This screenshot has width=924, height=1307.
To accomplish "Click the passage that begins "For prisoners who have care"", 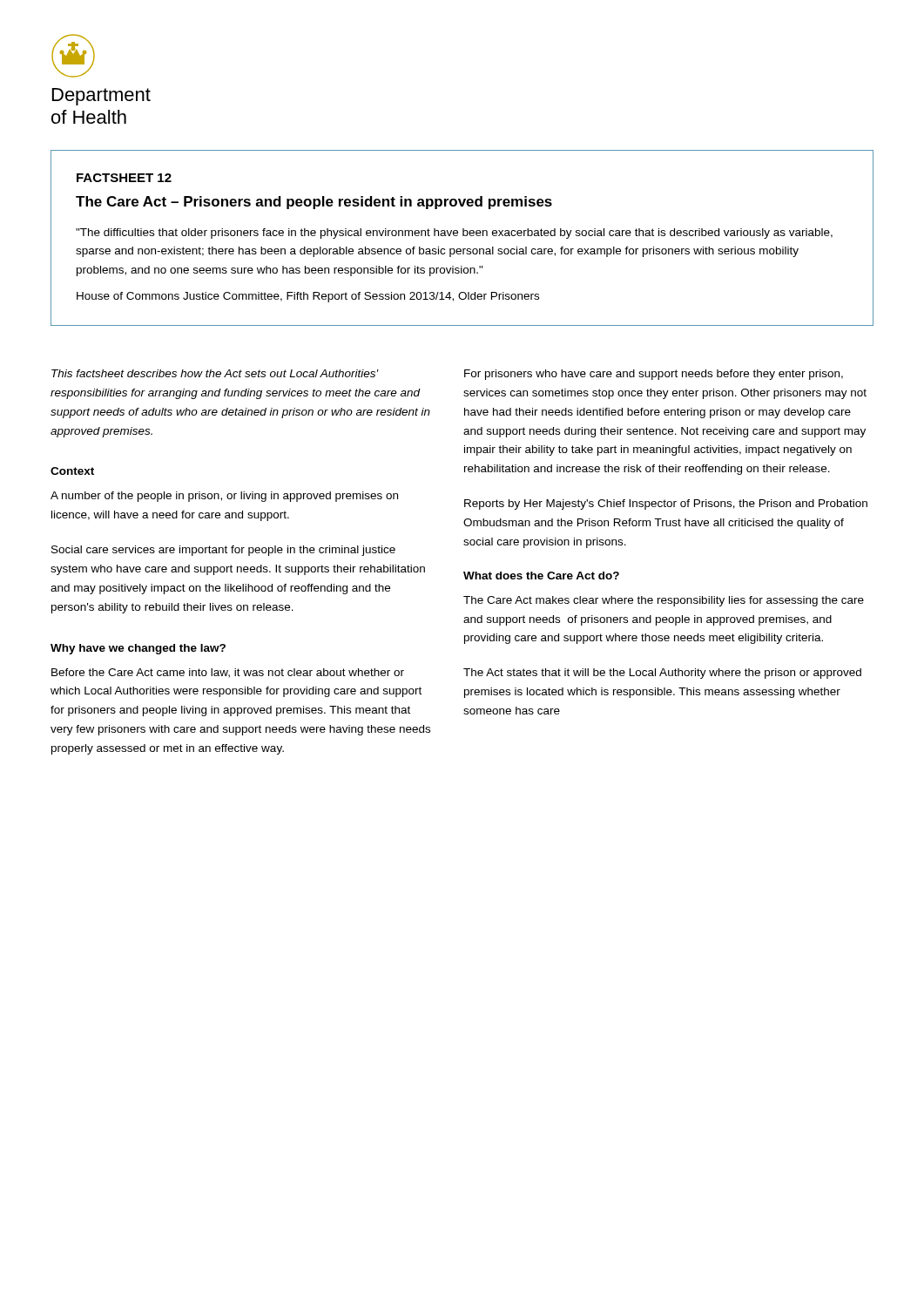I will click(x=665, y=421).
